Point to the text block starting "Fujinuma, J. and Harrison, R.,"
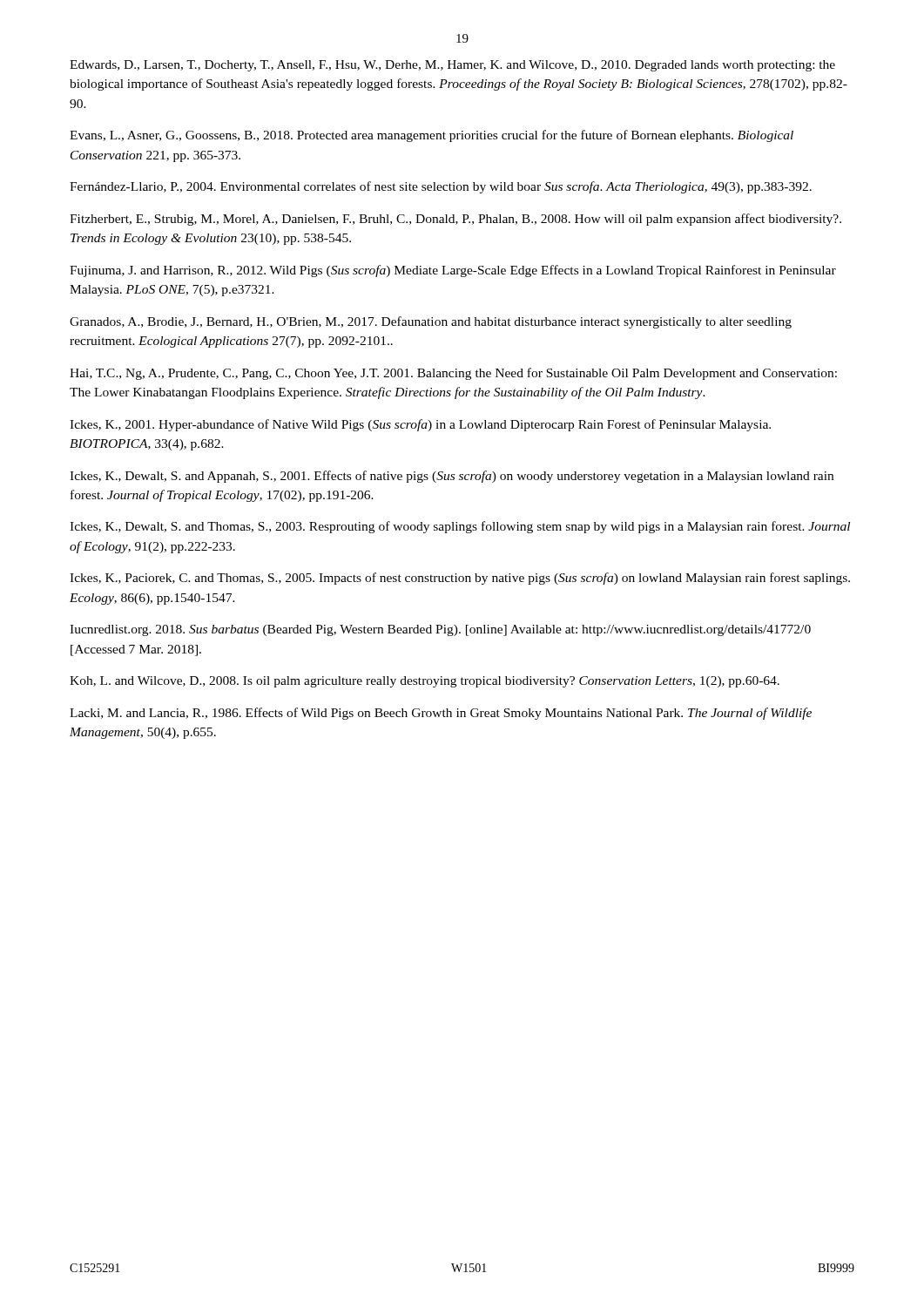924x1307 pixels. pyautogui.click(x=453, y=279)
